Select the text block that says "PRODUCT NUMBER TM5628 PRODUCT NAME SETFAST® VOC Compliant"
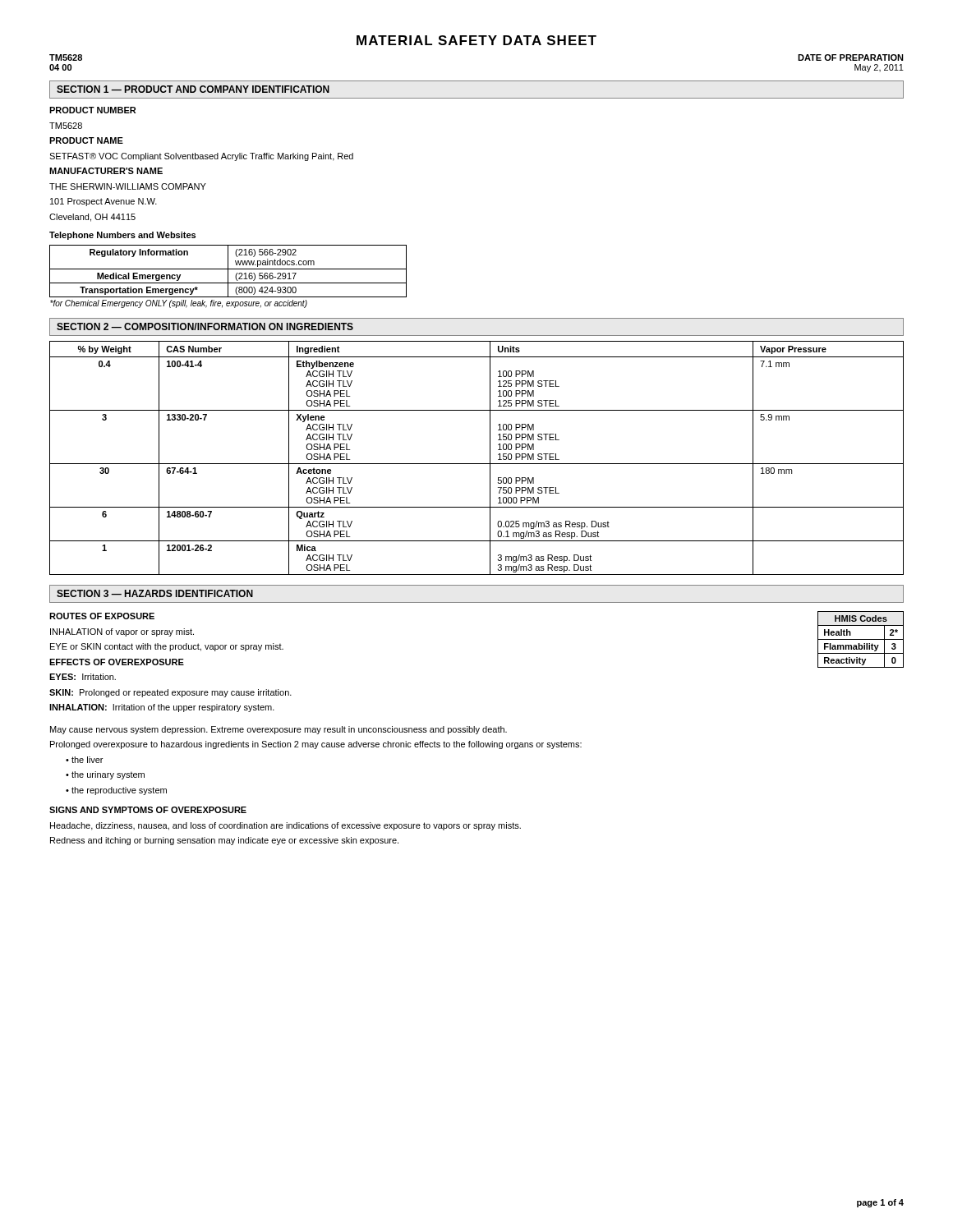The width and height of the screenshot is (953, 1232). click(x=92, y=110)
